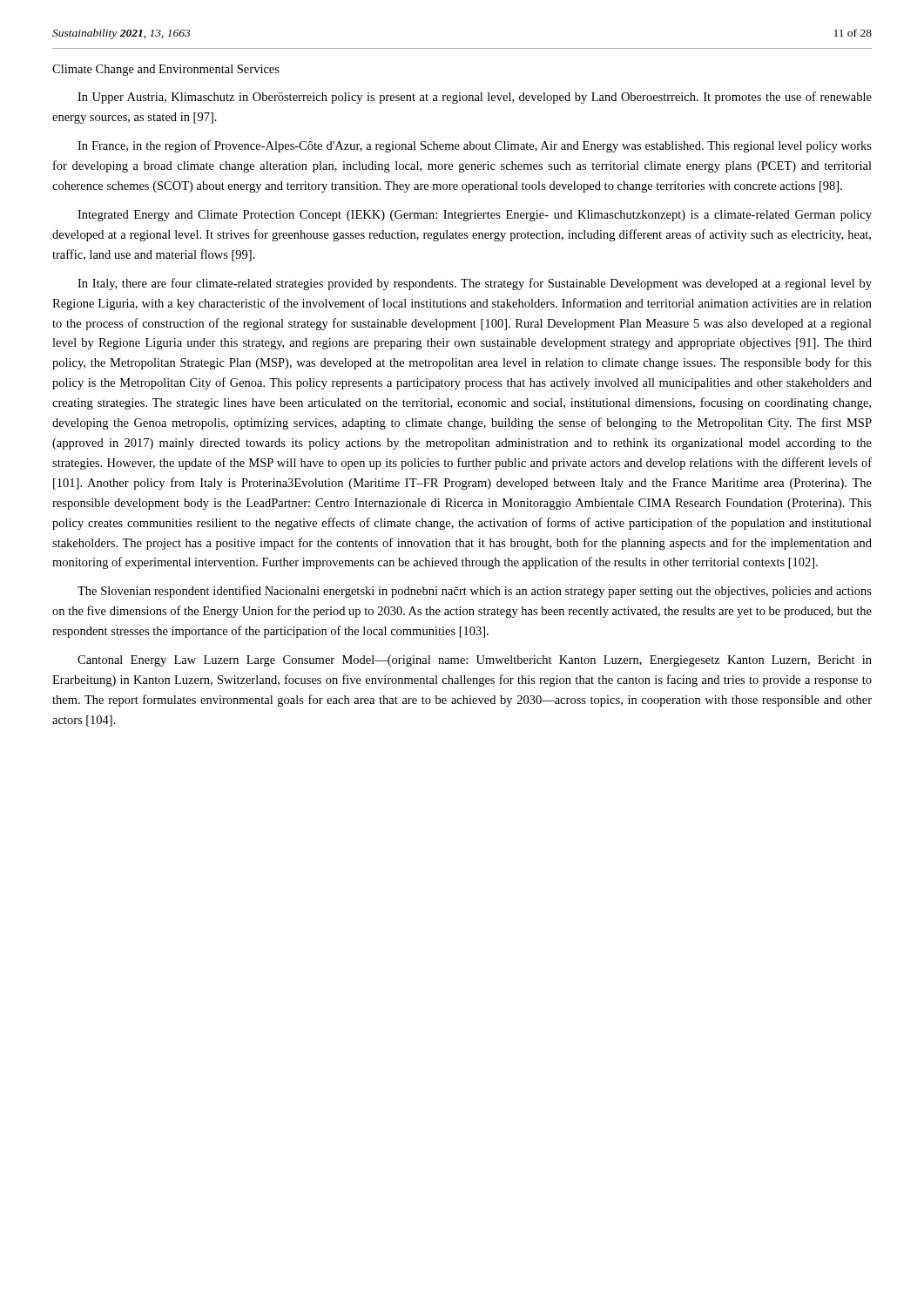The height and width of the screenshot is (1307, 924).
Task: Click the passage that begins "Cantonal Energy Law"
Action: point(462,690)
